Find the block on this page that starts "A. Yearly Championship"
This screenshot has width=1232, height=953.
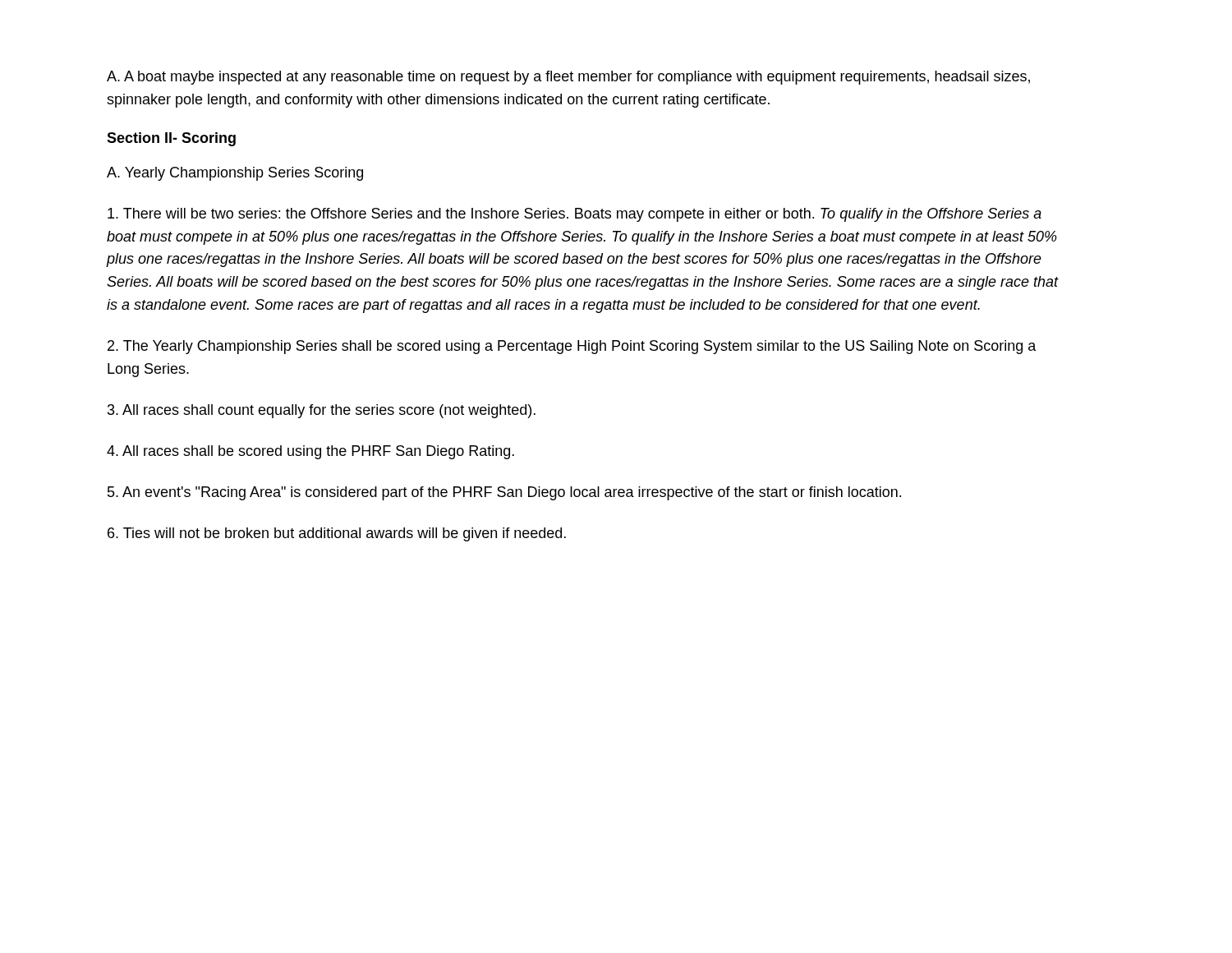click(235, 172)
